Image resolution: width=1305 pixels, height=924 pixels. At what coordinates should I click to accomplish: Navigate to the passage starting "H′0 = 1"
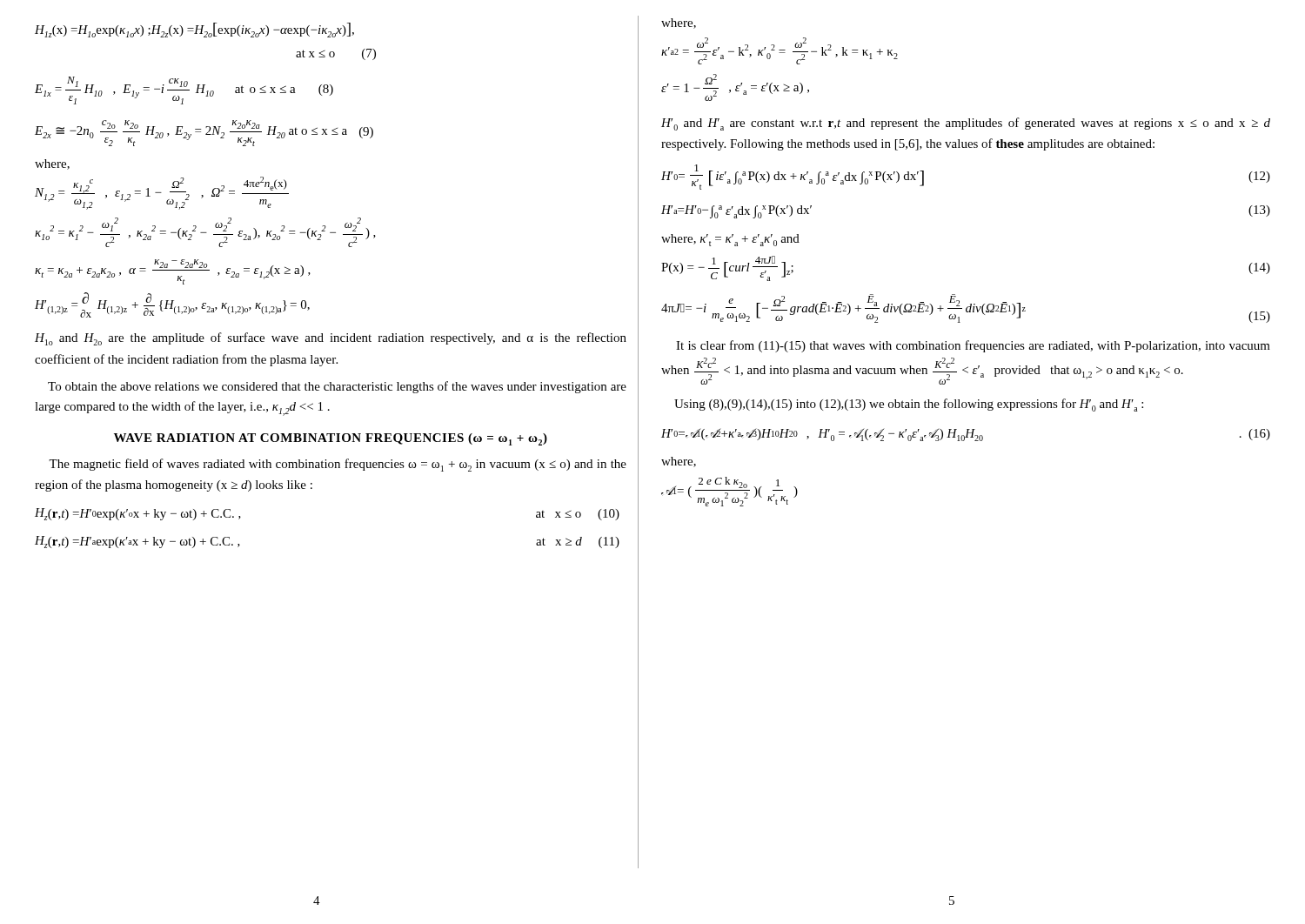pyautogui.click(x=769, y=177)
